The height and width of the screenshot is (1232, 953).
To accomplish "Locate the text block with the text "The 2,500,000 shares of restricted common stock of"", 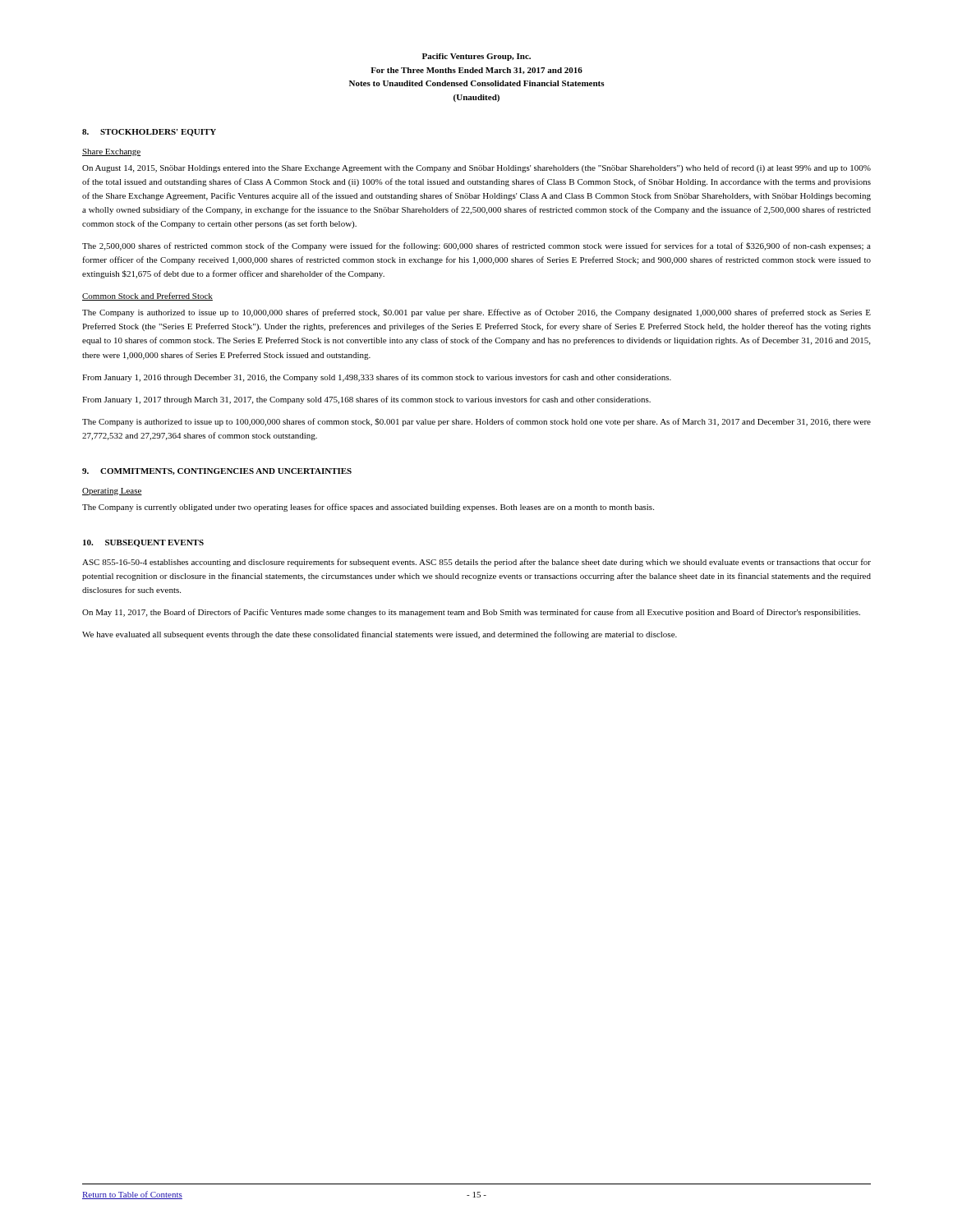I will (476, 260).
